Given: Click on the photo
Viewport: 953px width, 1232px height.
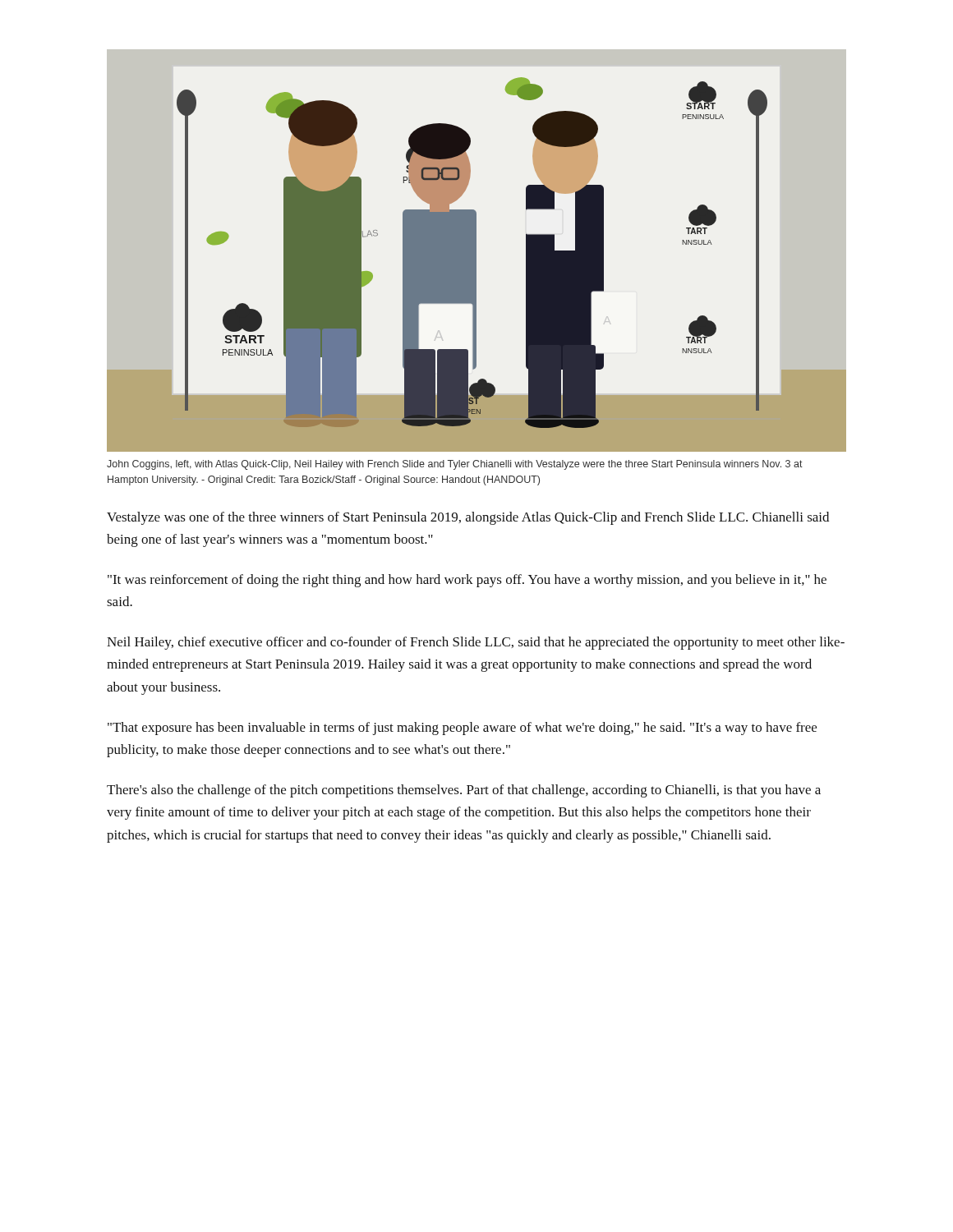Looking at the screenshot, I should coord(476,251).
